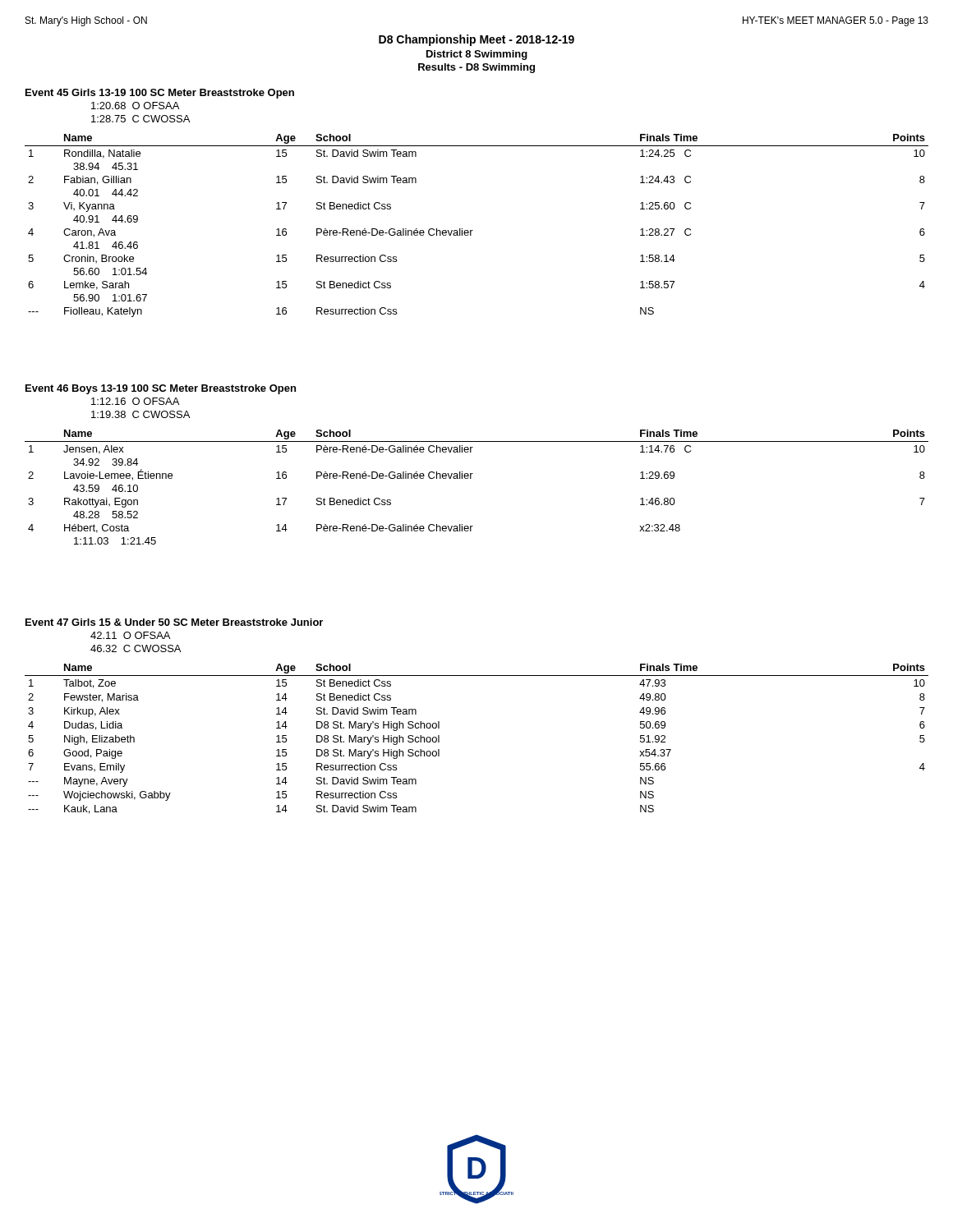
Task: Click where it says "District 8 Swimming"
Action: coord(476,54)
